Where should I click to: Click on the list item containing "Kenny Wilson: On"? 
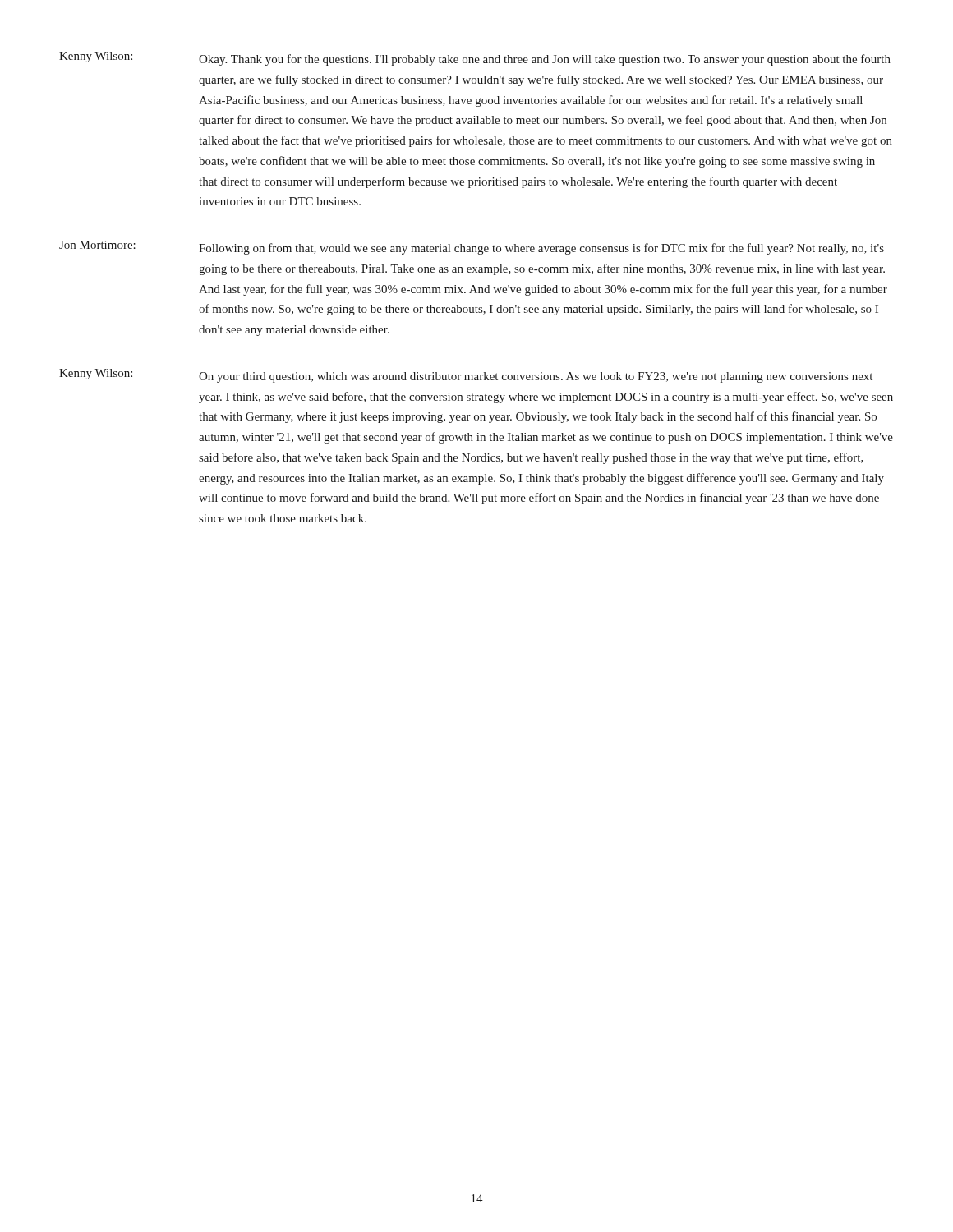pyautogui.click(x=476, y=447)
